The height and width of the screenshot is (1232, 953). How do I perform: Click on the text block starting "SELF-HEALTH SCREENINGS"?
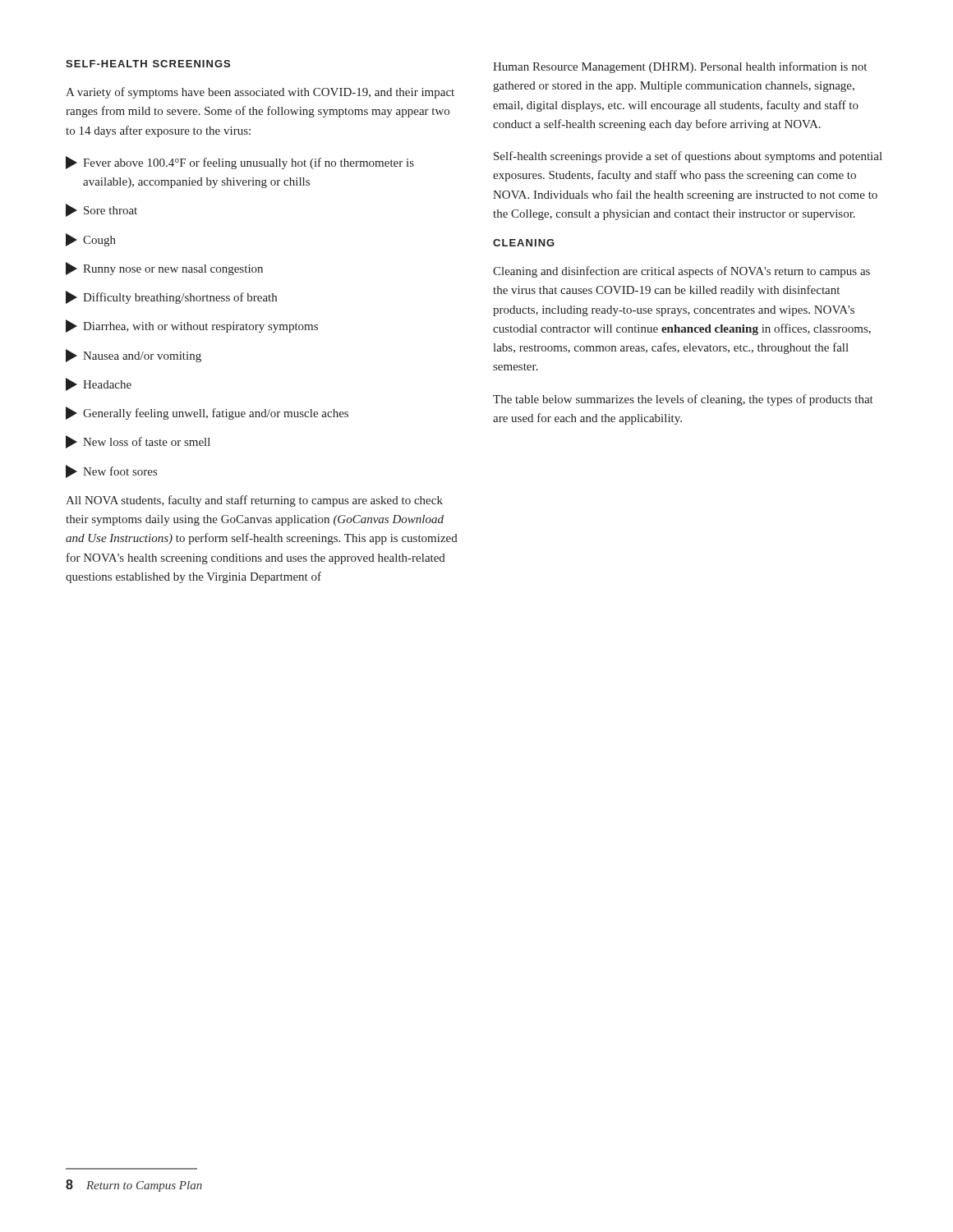point(148,64)
